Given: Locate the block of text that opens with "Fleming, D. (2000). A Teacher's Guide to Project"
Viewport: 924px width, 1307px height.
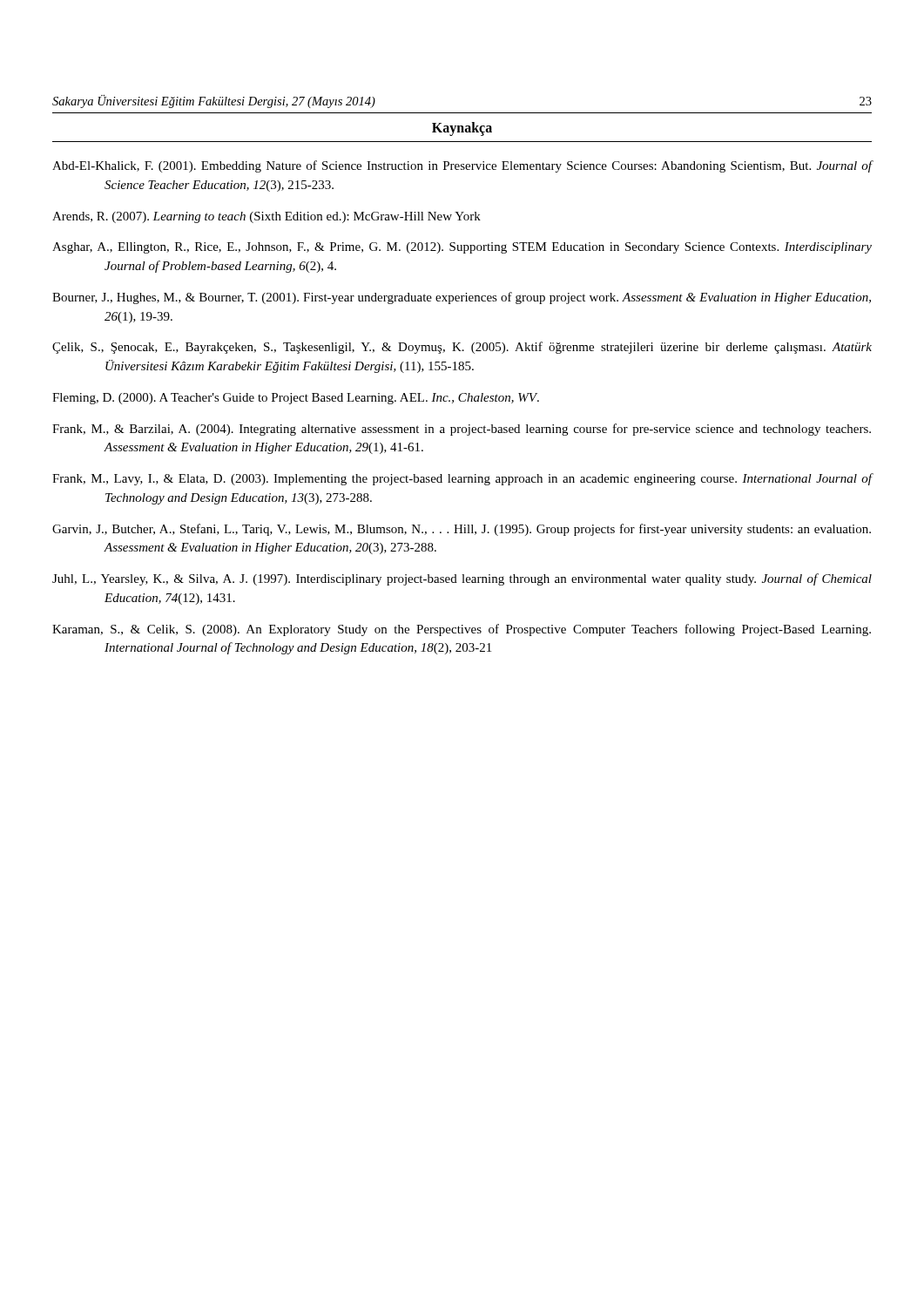Looking at the screenshot, I should 296,397.
